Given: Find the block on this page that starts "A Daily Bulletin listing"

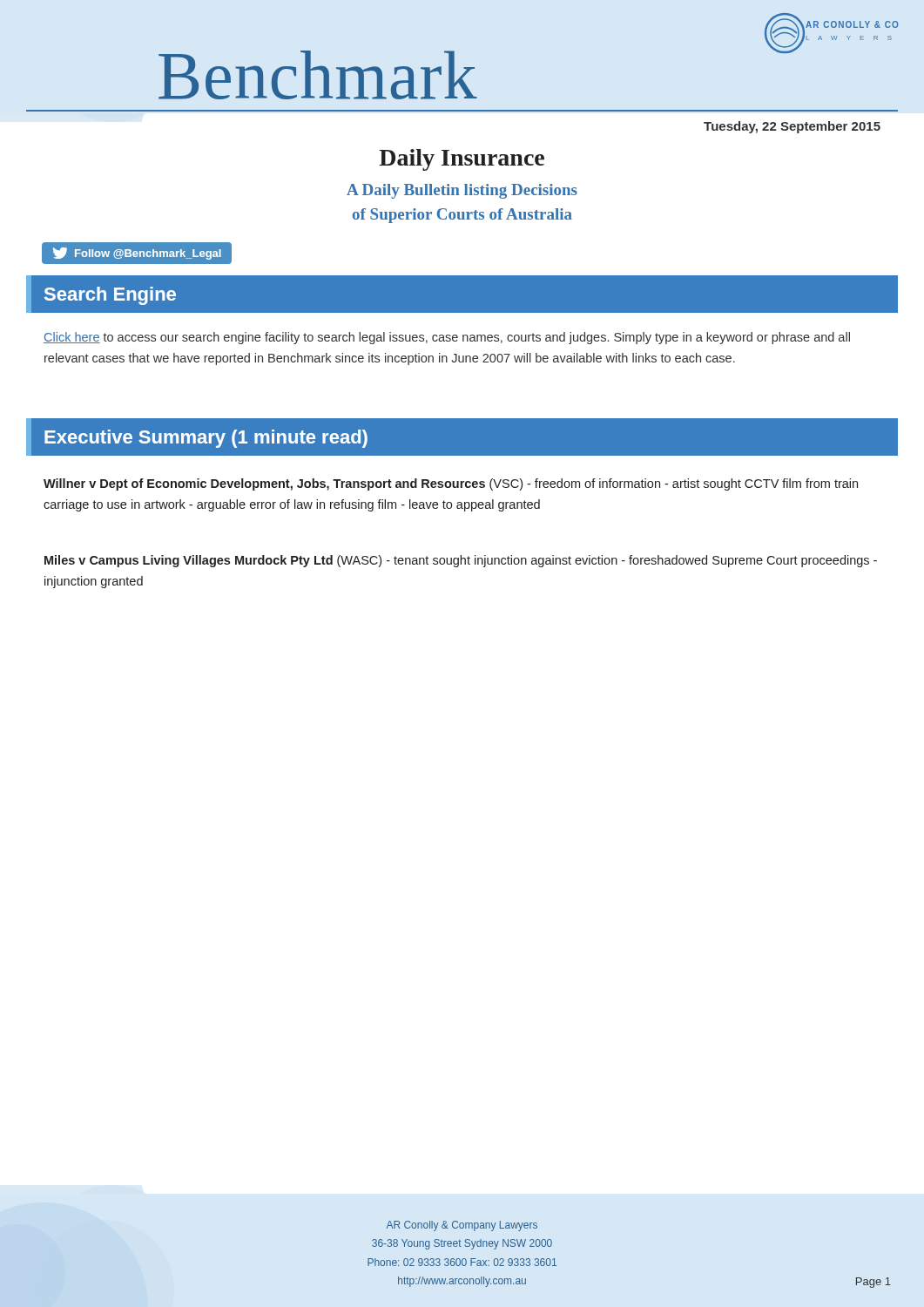Looking at the screenshot, I should [462, 202].
